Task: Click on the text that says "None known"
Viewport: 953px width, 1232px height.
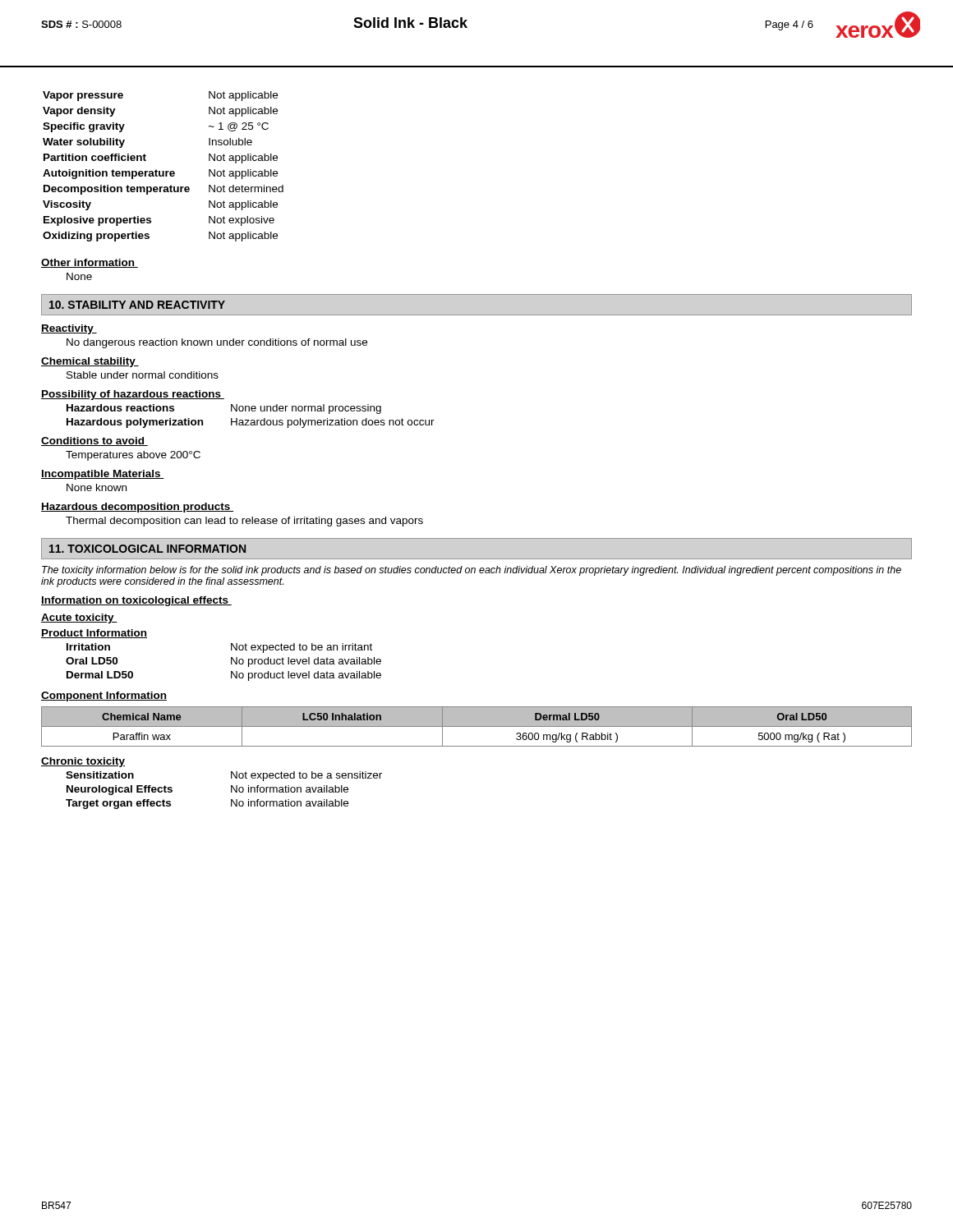Action: tap(97, 488)
